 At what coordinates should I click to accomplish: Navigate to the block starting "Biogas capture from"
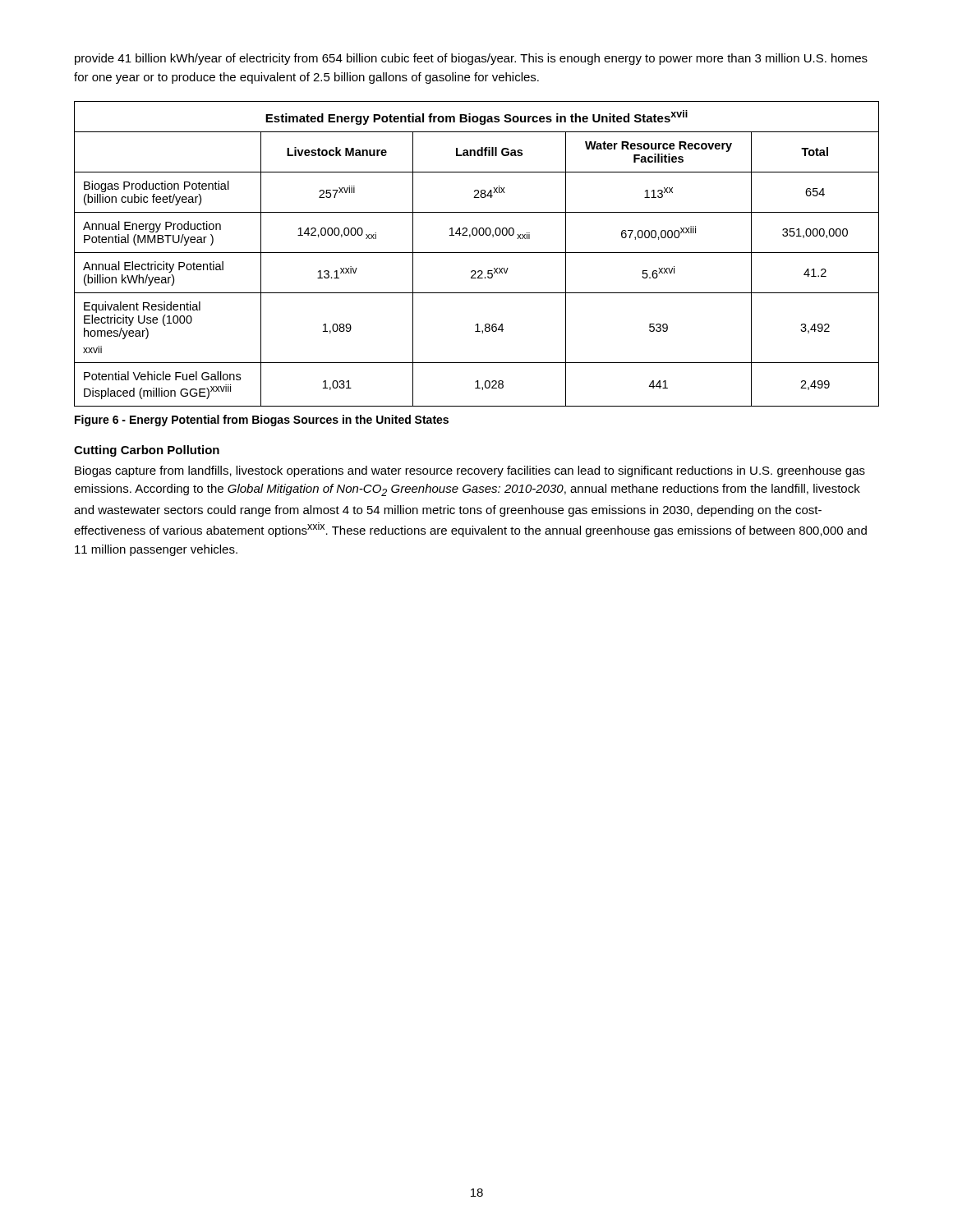pyautogui.click(x=471, y=509)
